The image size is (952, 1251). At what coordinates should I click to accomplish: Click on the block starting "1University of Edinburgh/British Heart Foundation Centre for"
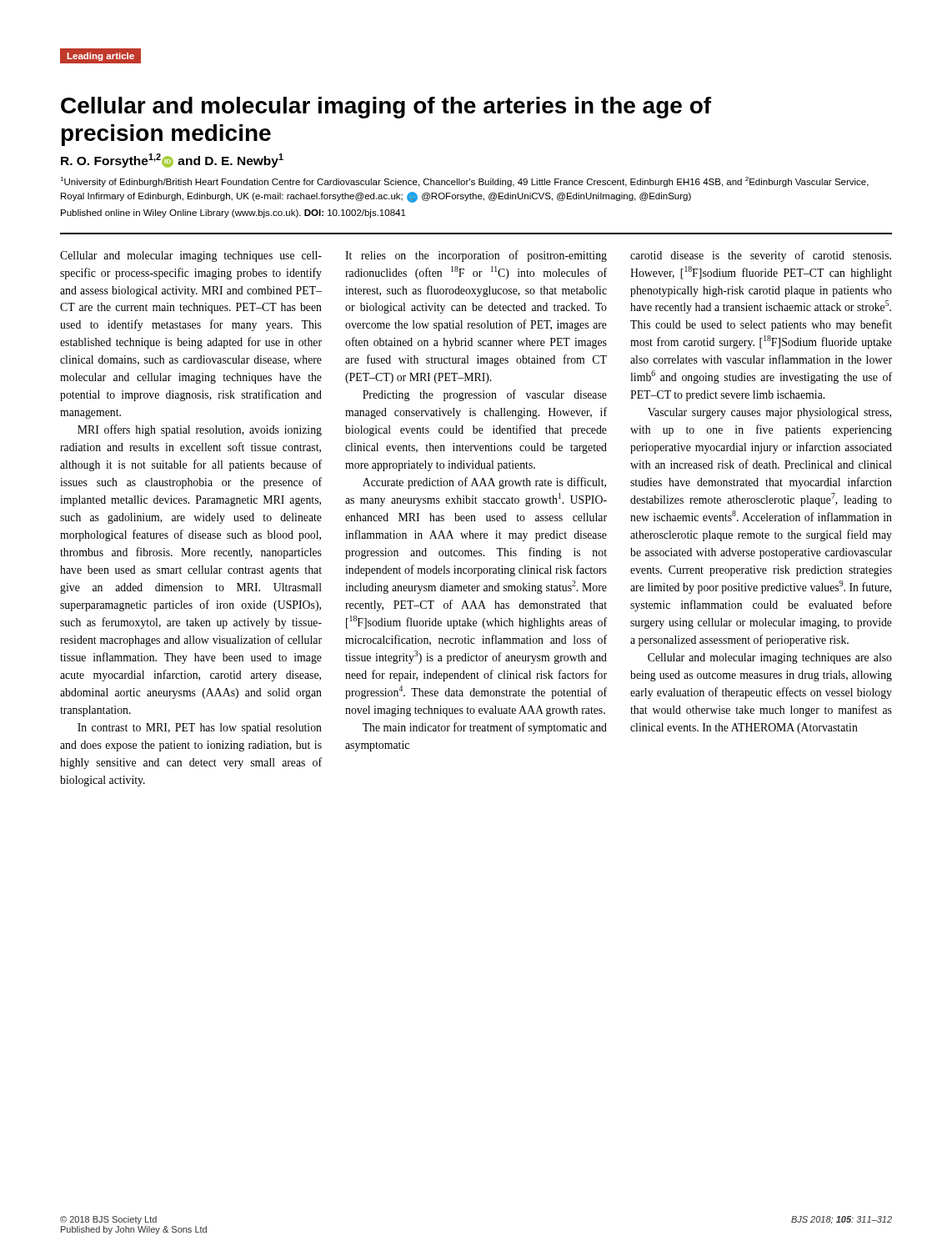[464, 189]
